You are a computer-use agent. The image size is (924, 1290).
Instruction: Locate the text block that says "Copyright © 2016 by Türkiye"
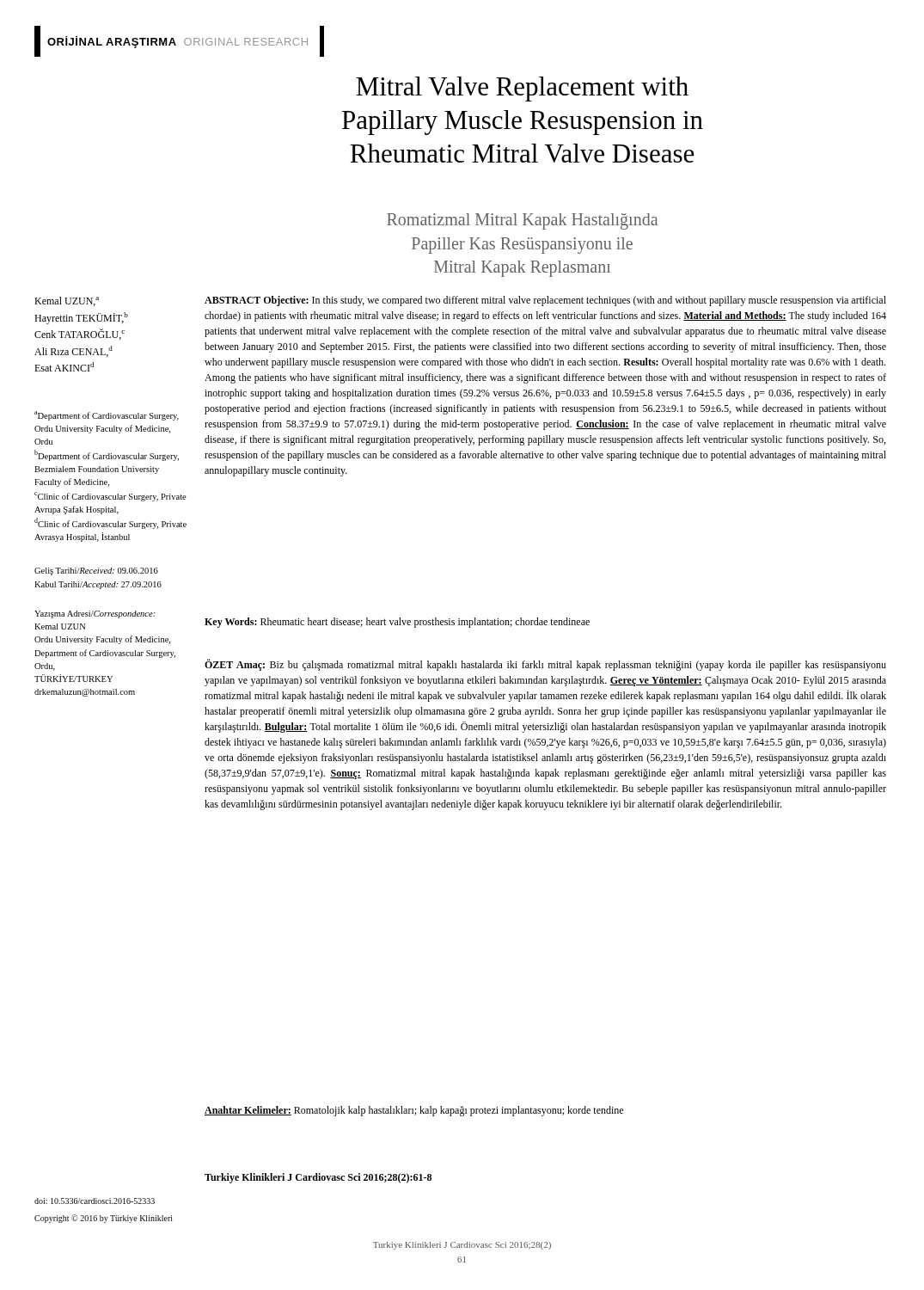point(104,1218)
